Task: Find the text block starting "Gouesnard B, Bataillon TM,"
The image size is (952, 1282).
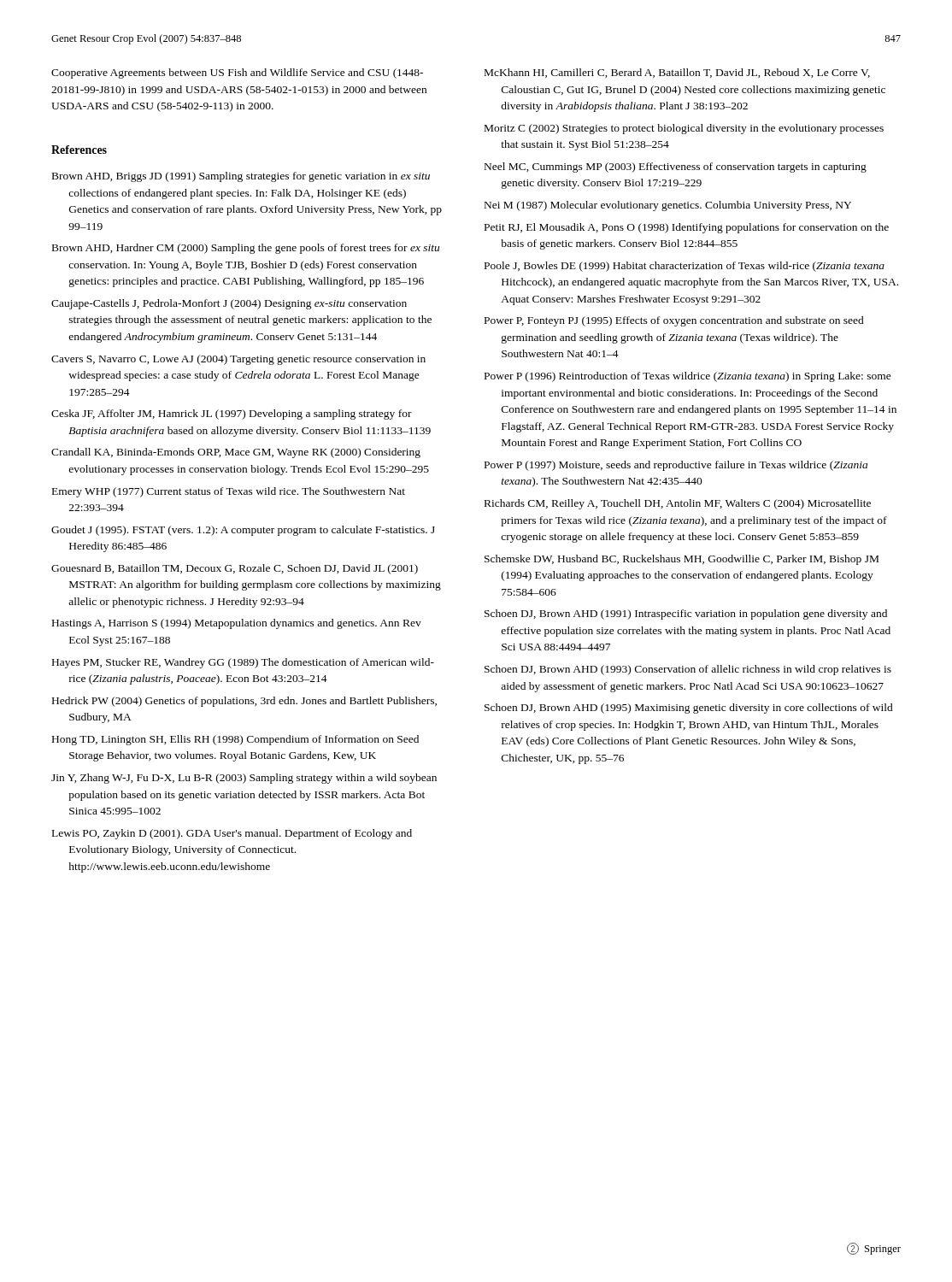Action: click(x=248, y=585)
